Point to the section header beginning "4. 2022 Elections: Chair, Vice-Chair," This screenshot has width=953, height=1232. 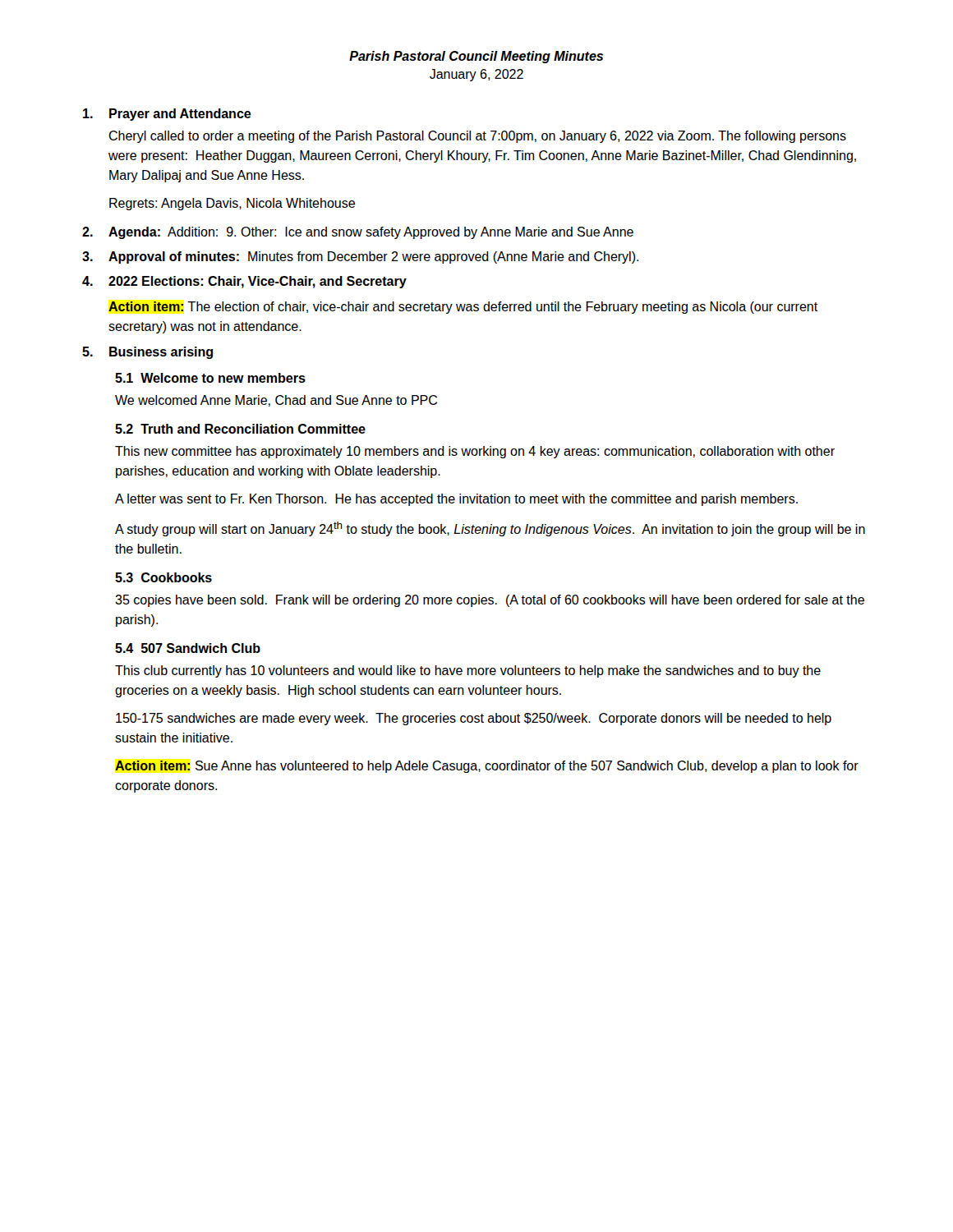[x=244, y=282]
